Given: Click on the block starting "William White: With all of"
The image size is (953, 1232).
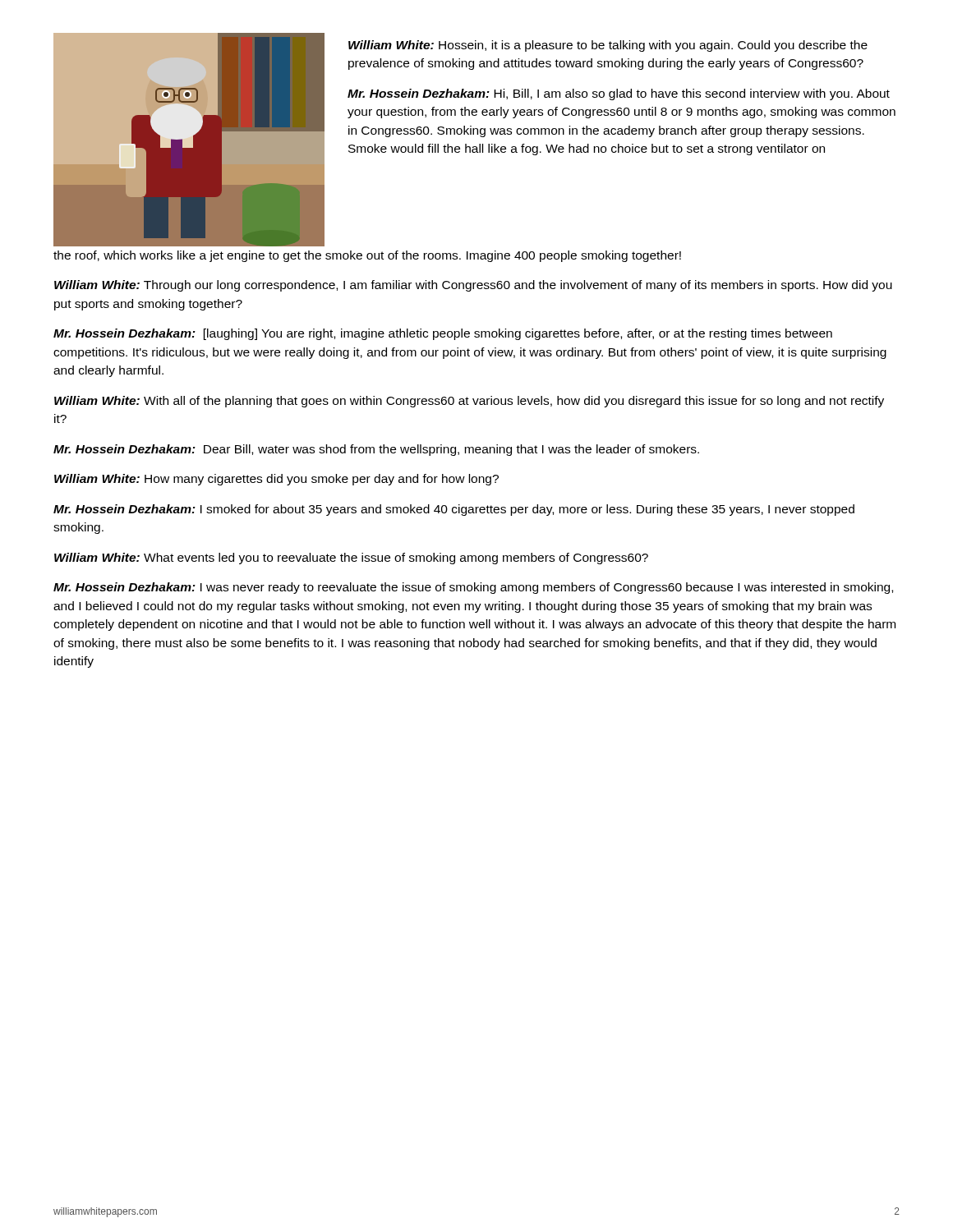Looking at the screenshot, I should click(x=469, y=409).
